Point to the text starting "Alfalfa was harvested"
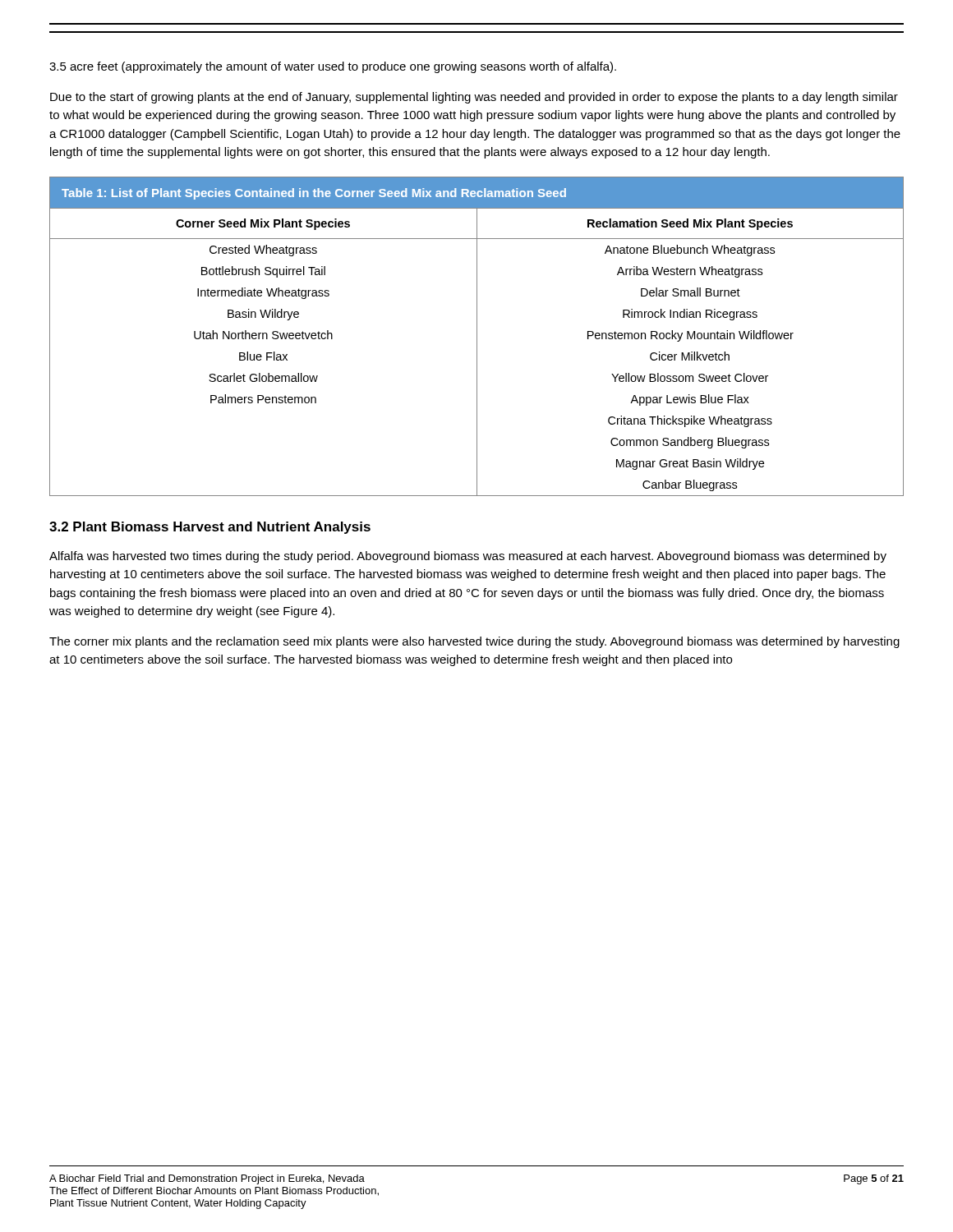Screen dimensions: 1232x953 click(x=468, y=583)
